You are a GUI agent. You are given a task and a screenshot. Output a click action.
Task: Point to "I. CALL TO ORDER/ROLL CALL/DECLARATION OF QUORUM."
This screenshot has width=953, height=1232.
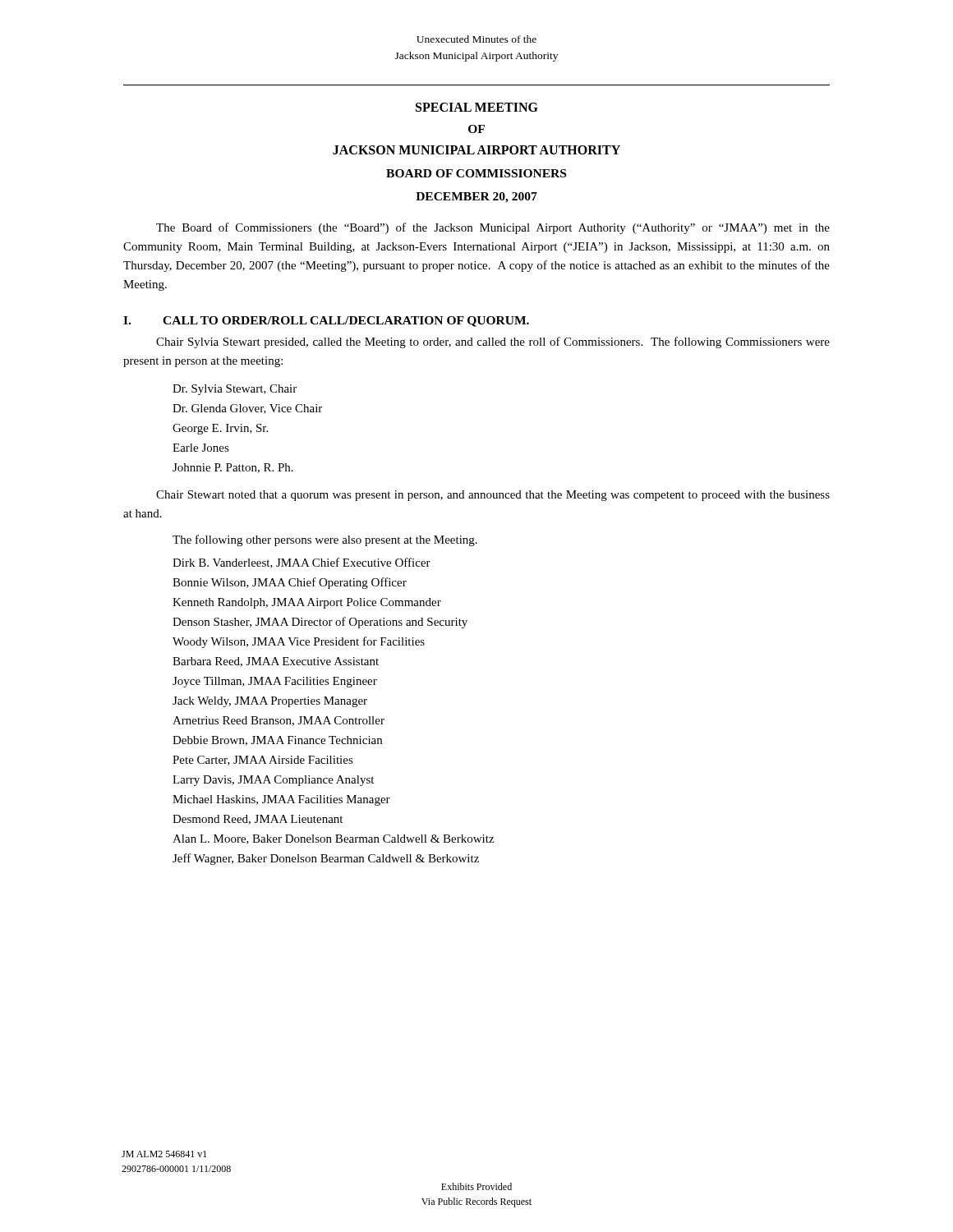326,320
